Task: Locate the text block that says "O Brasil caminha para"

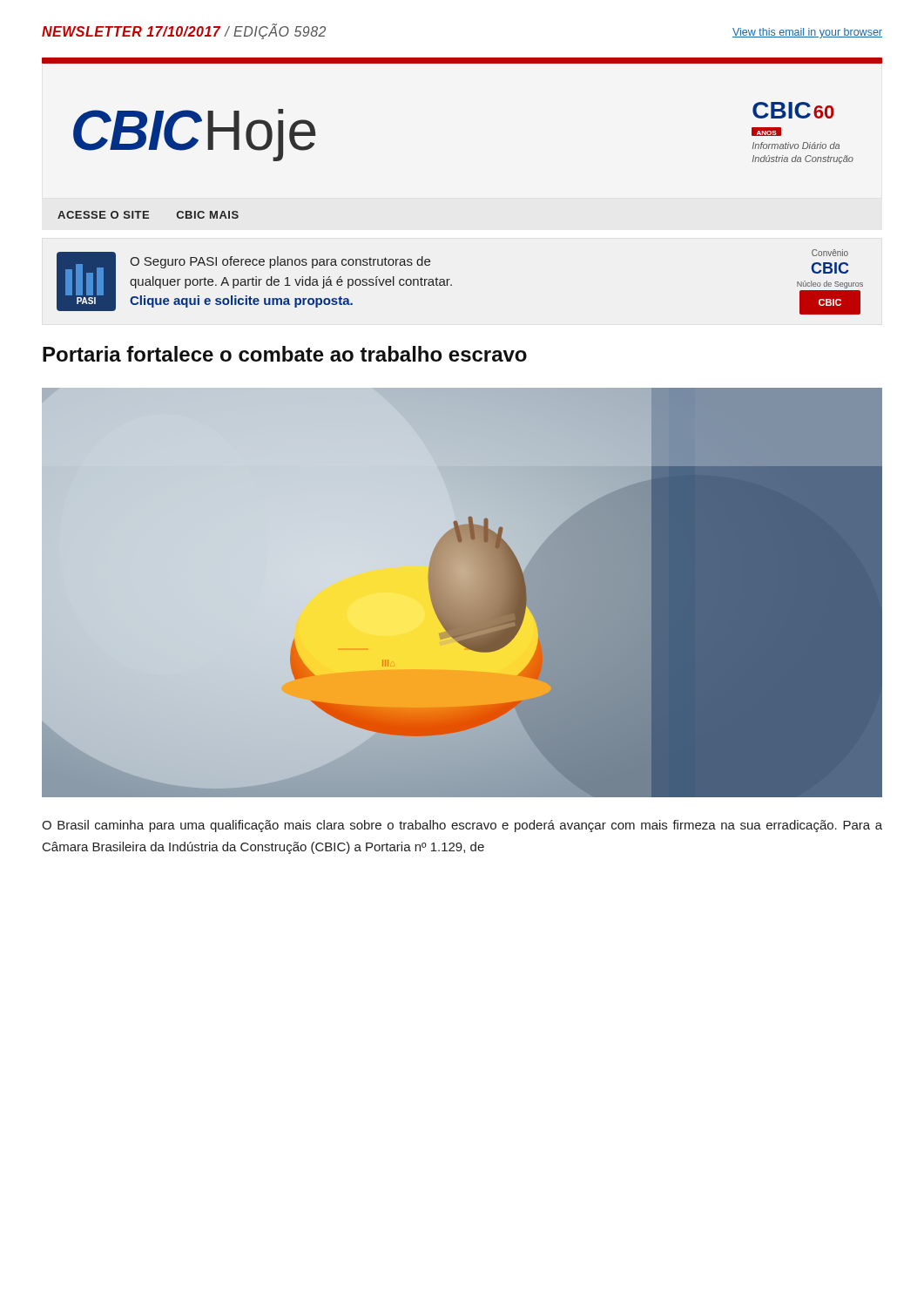Action: (462, 836)
